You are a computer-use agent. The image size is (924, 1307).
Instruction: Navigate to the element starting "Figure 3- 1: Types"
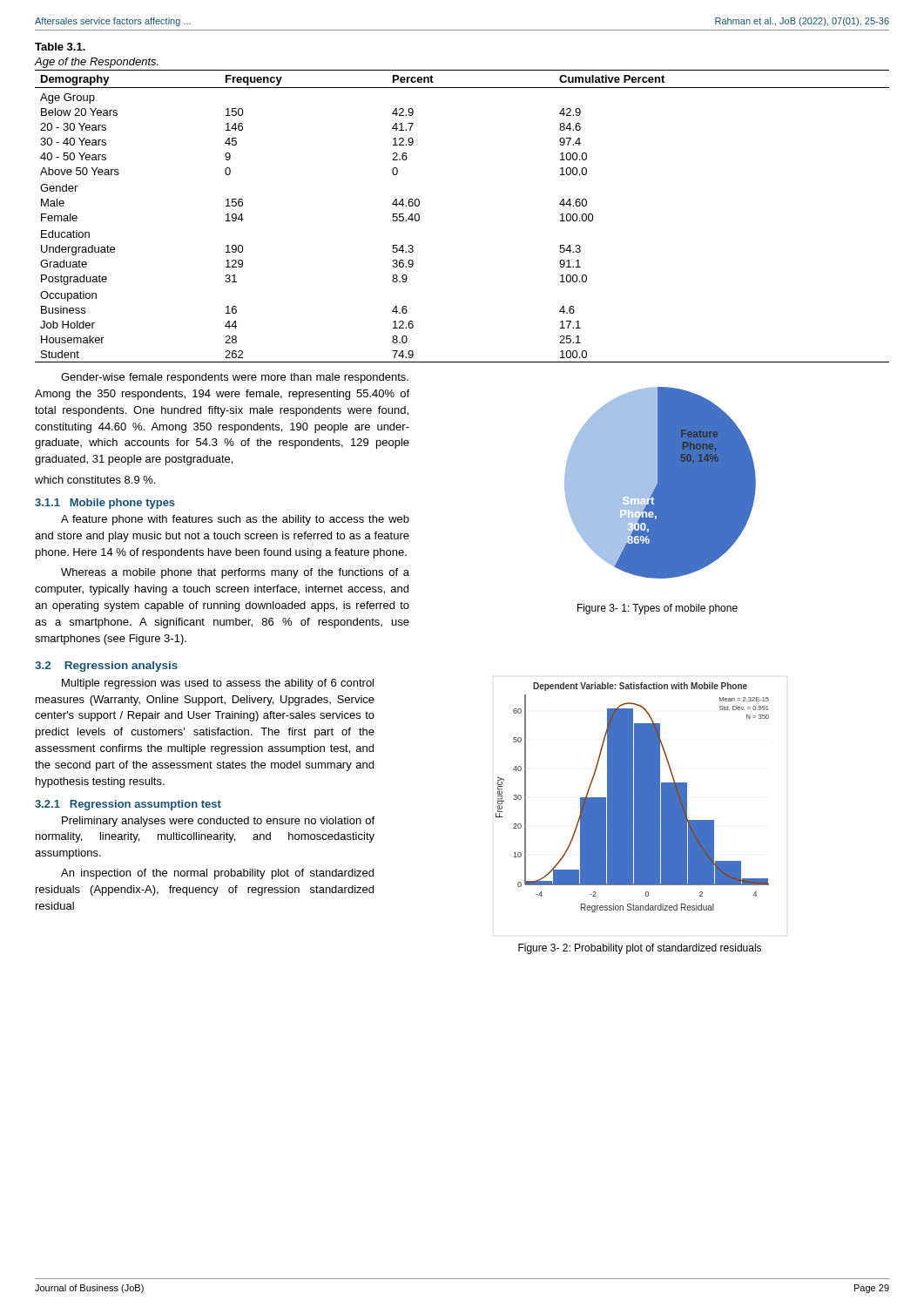coord(657,608)
